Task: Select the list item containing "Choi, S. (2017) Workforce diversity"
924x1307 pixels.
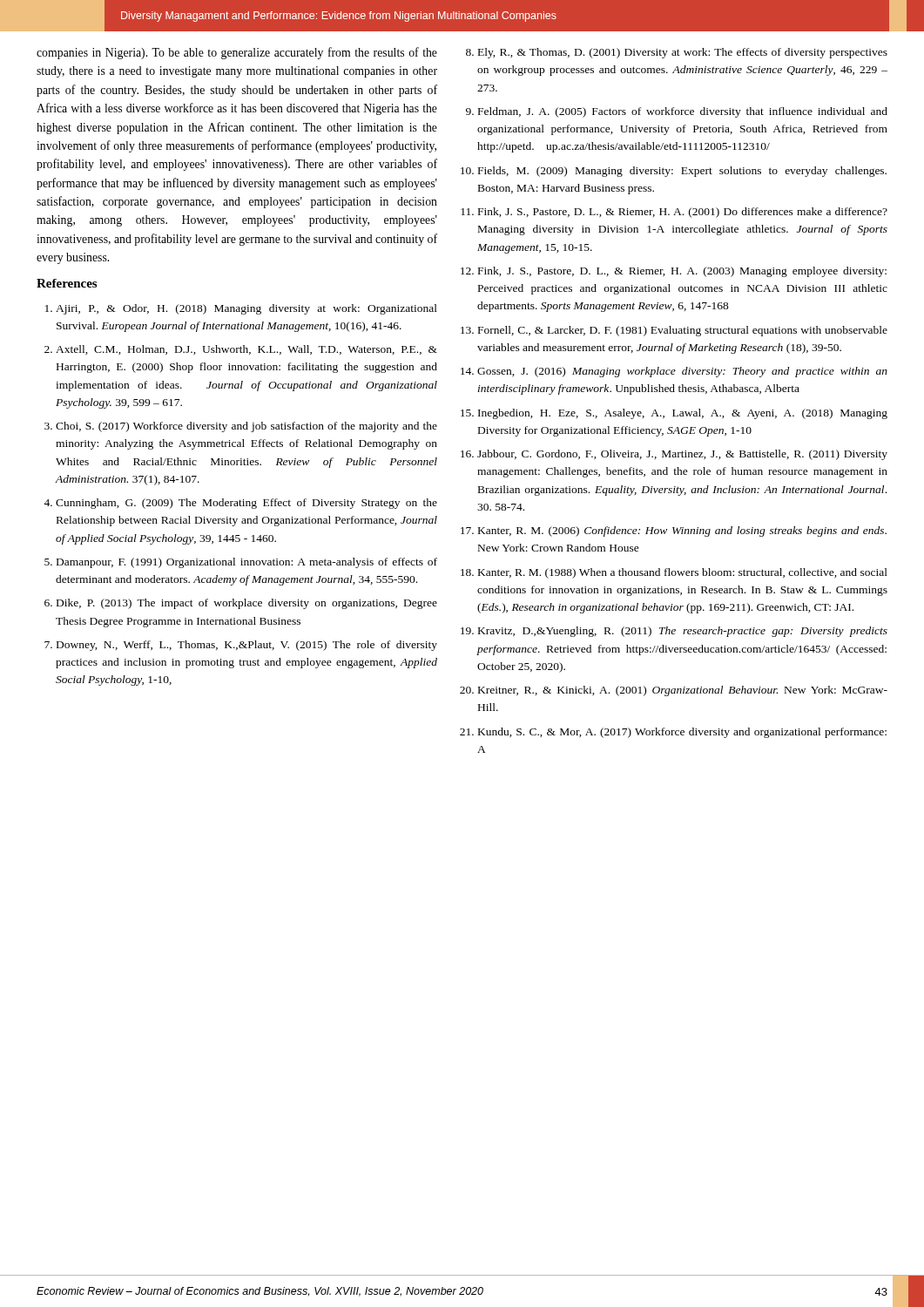Action: click(246, 452)
